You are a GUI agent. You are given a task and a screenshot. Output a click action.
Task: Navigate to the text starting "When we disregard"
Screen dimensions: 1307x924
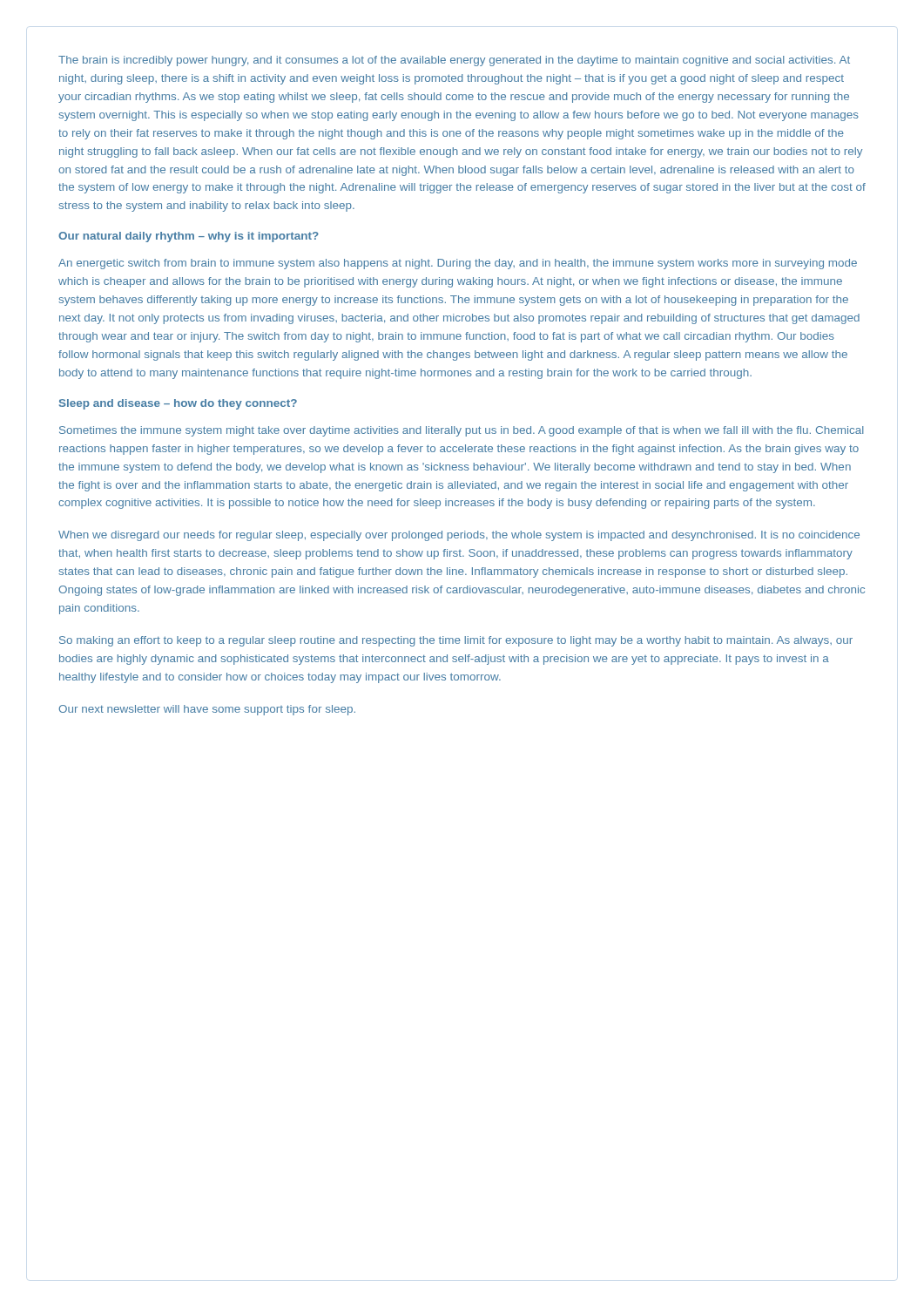coord(462,571)
